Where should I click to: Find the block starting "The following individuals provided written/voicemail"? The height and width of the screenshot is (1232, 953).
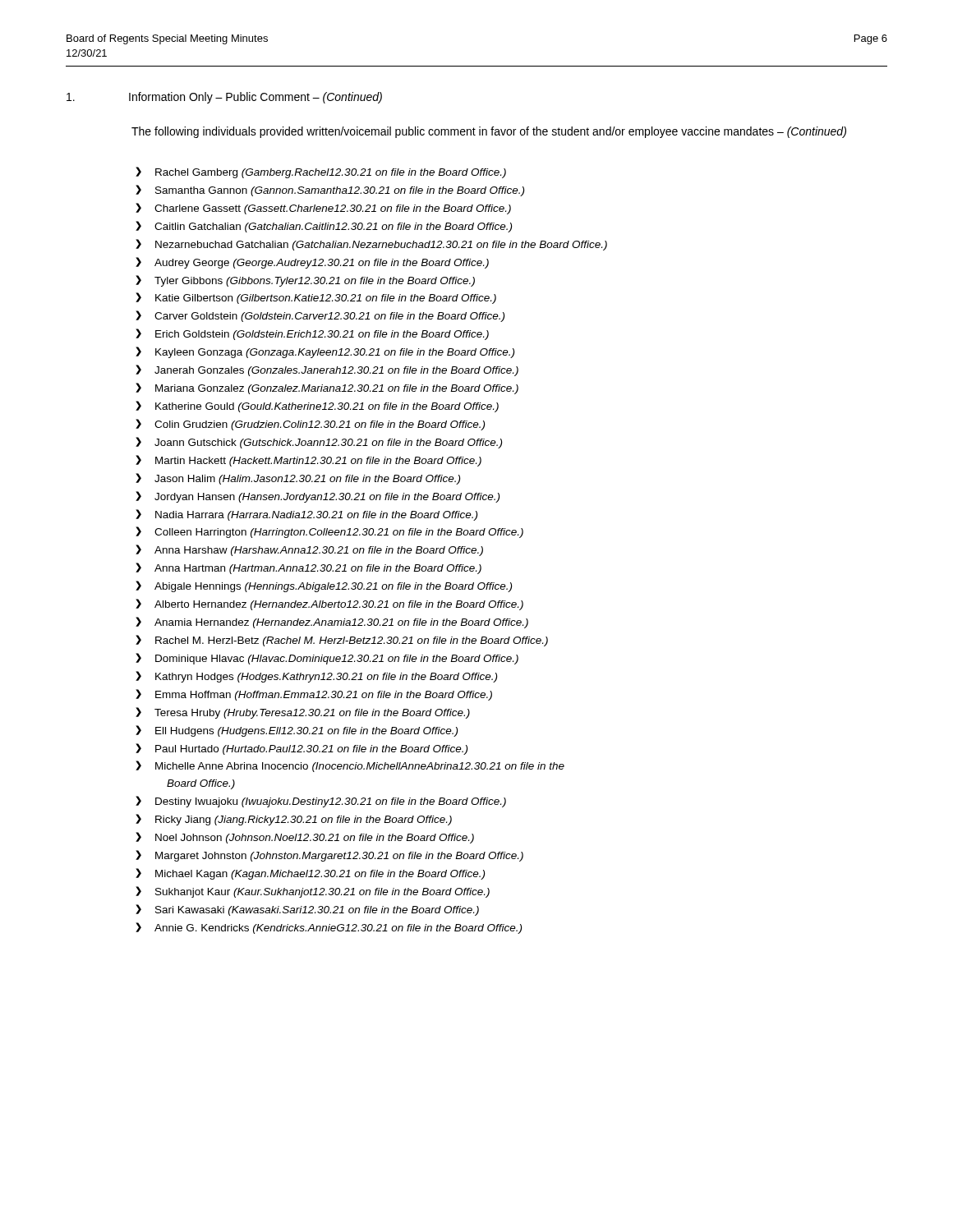coord(489,131)
